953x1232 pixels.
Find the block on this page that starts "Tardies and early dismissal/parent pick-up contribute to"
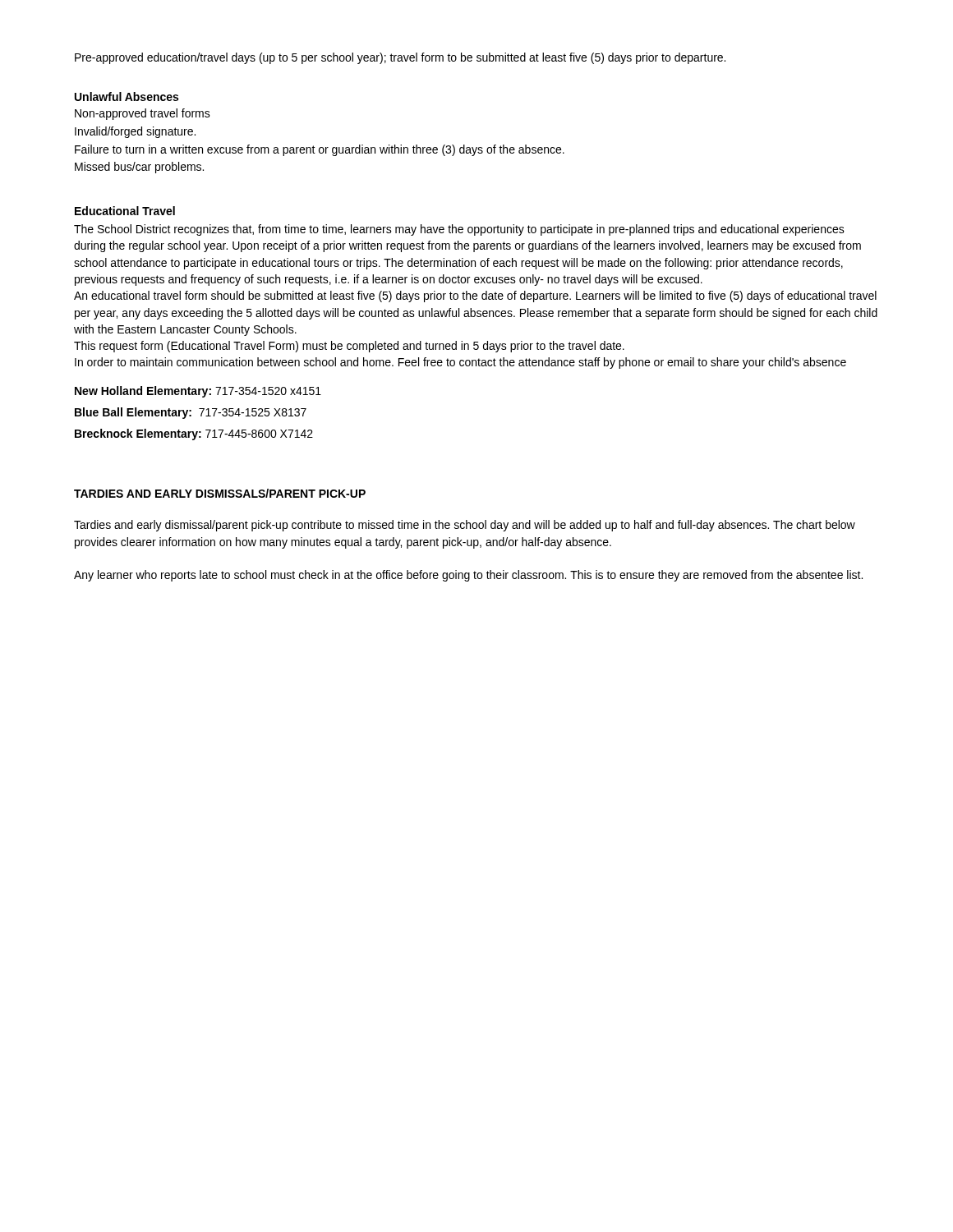[x=464, y=533]
